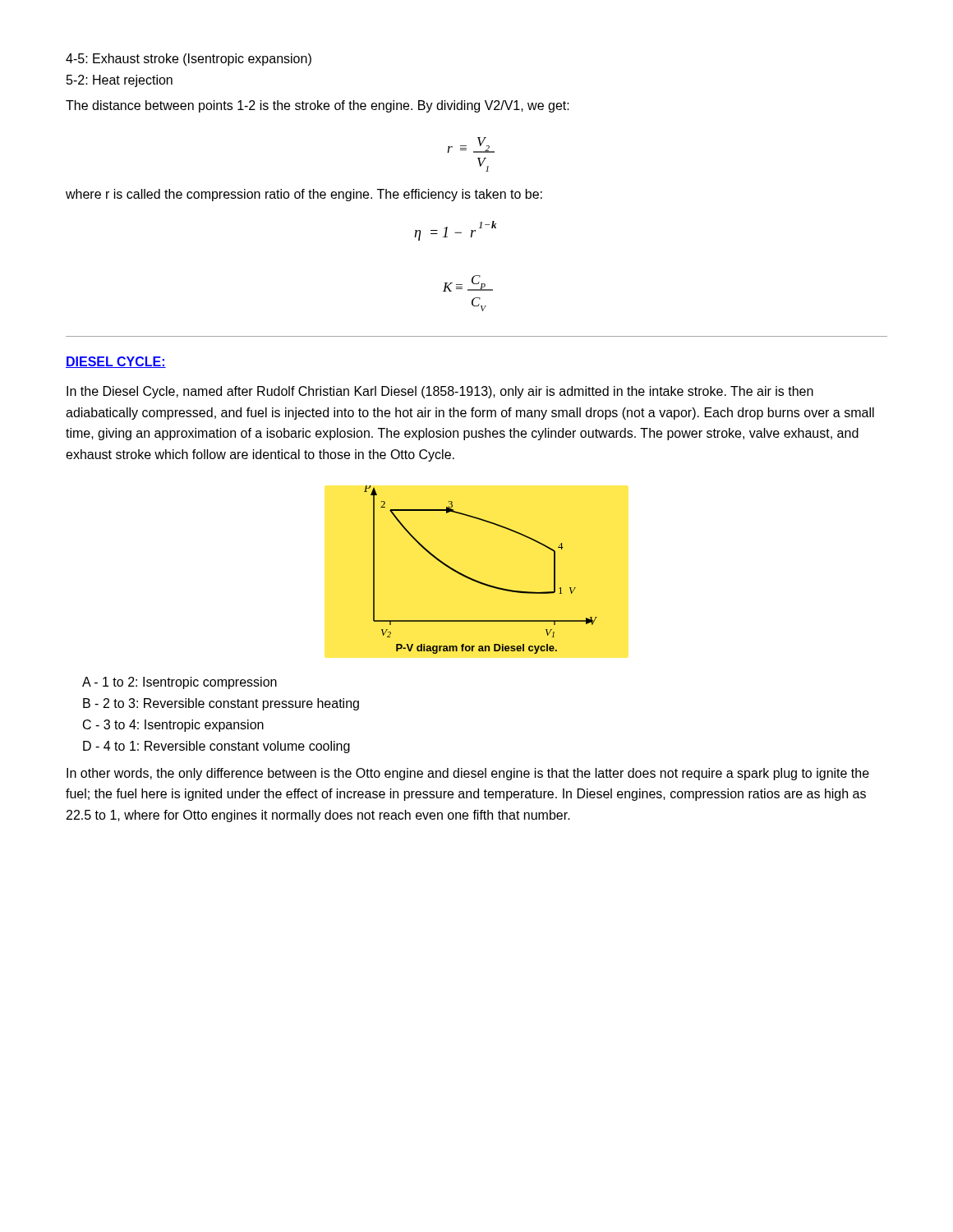Locate the text block containing "The distance between"
Screen dimensions: 1232x953
[x=318, y=106]
